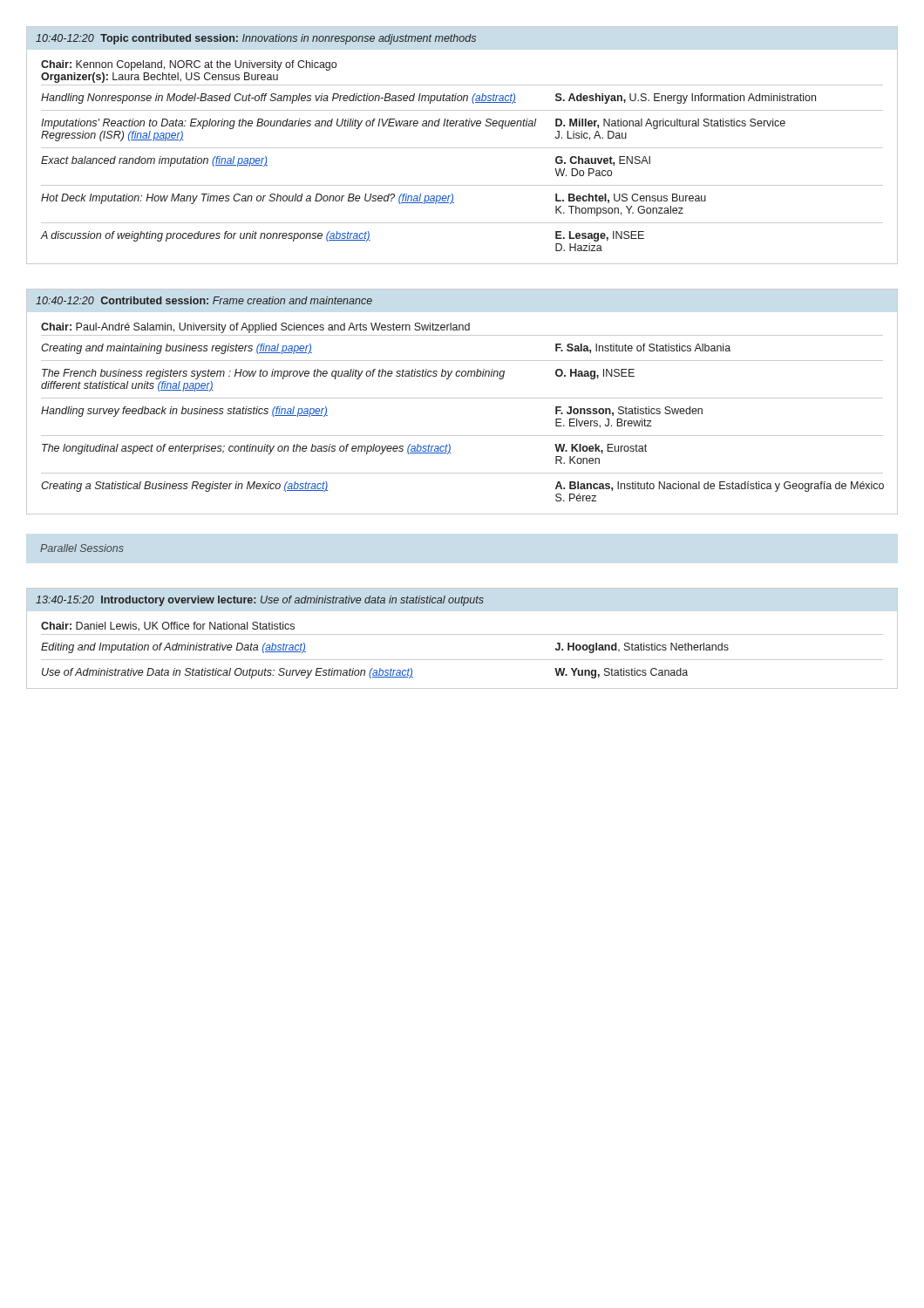Select the block starting "Chair: Daniel Lewis, UK"
This screenshot has height=1308, width=924.
coord(168,626)
